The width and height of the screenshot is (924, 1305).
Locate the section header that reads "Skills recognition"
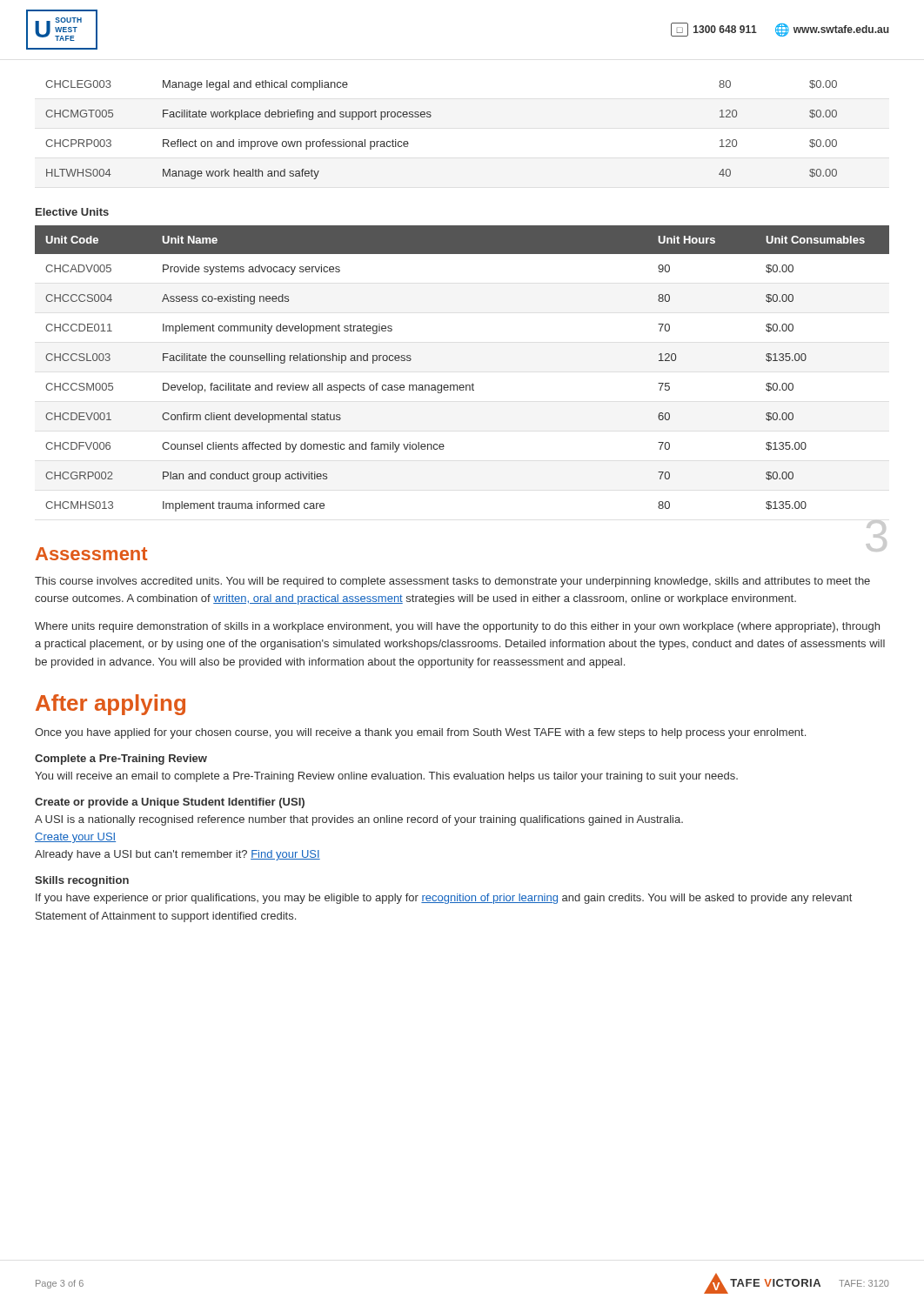coord(82,880)
